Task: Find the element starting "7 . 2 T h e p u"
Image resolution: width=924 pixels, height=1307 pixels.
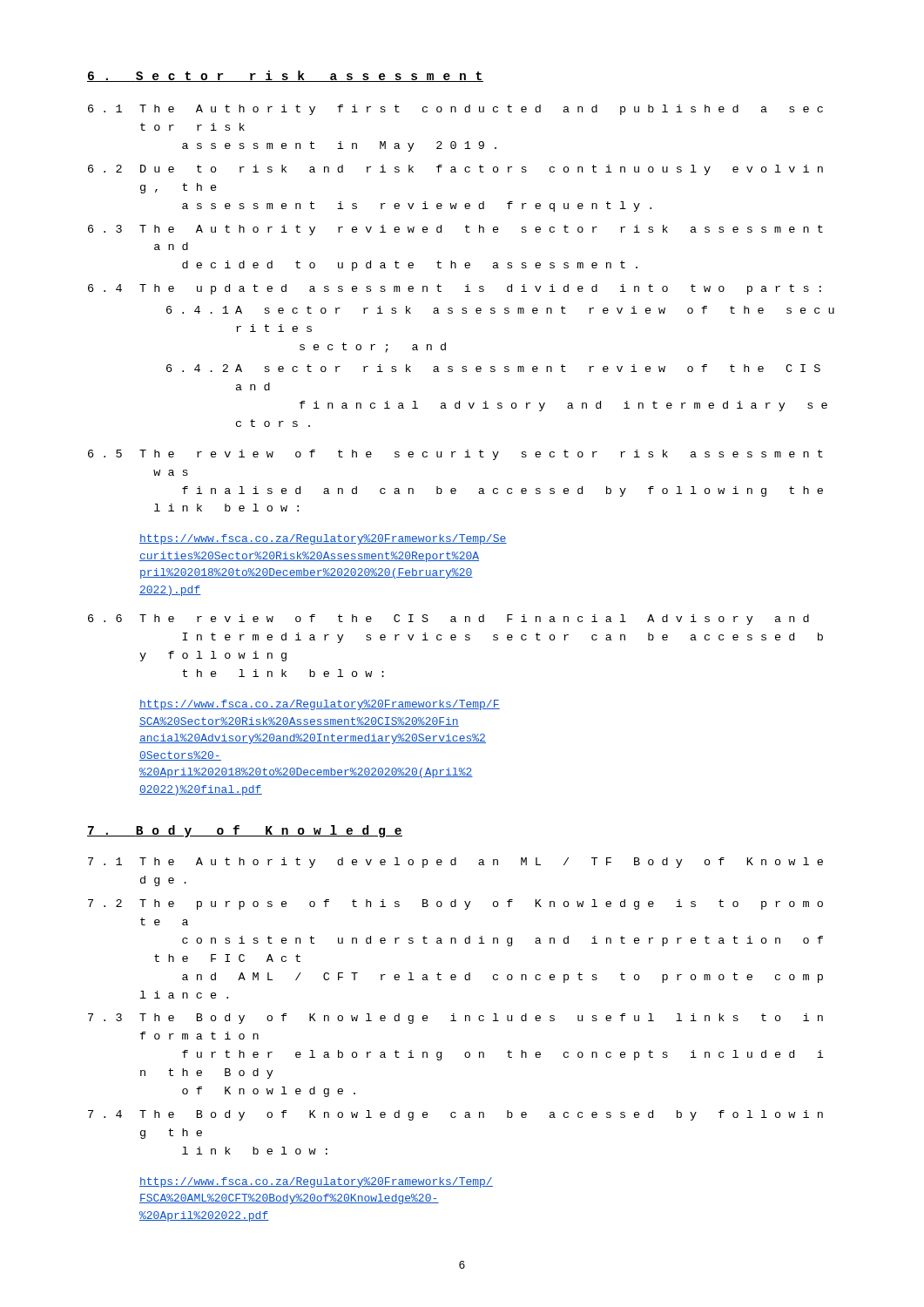Action: tap(462, 950)
